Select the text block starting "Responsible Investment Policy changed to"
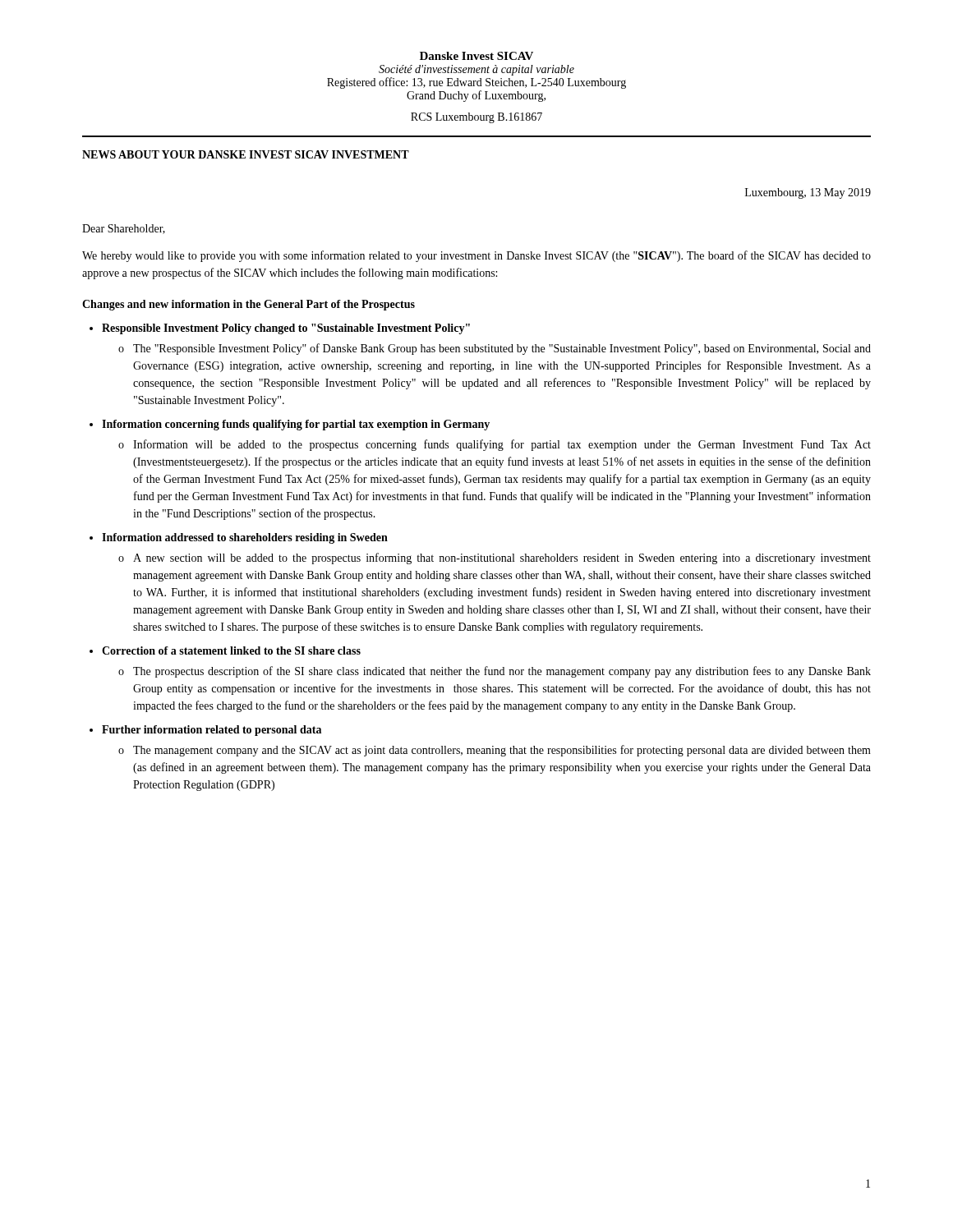Screen dimensions: 1232x953 [486, 365]
